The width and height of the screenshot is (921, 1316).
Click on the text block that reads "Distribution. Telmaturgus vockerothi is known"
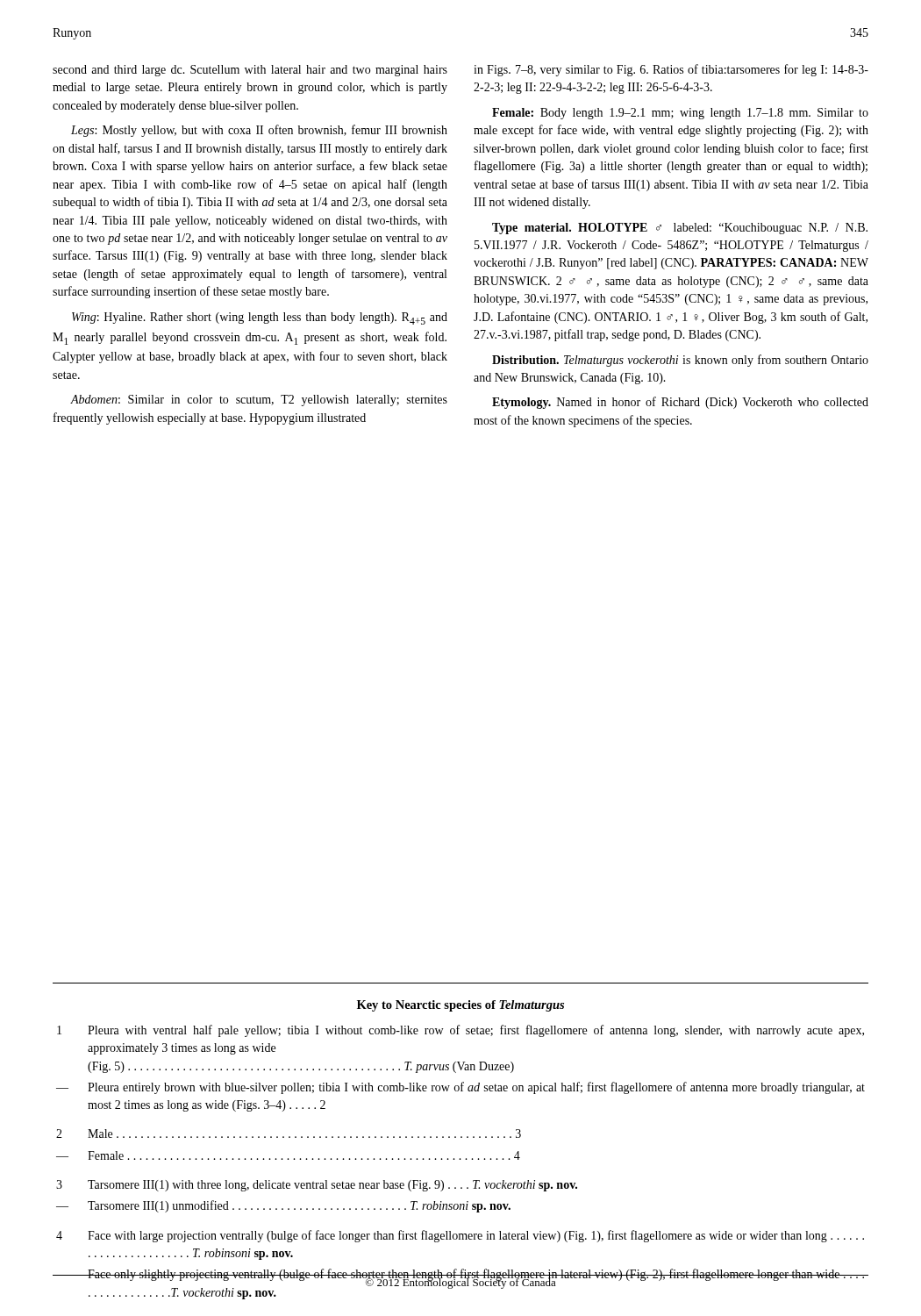tap(671, 369)
